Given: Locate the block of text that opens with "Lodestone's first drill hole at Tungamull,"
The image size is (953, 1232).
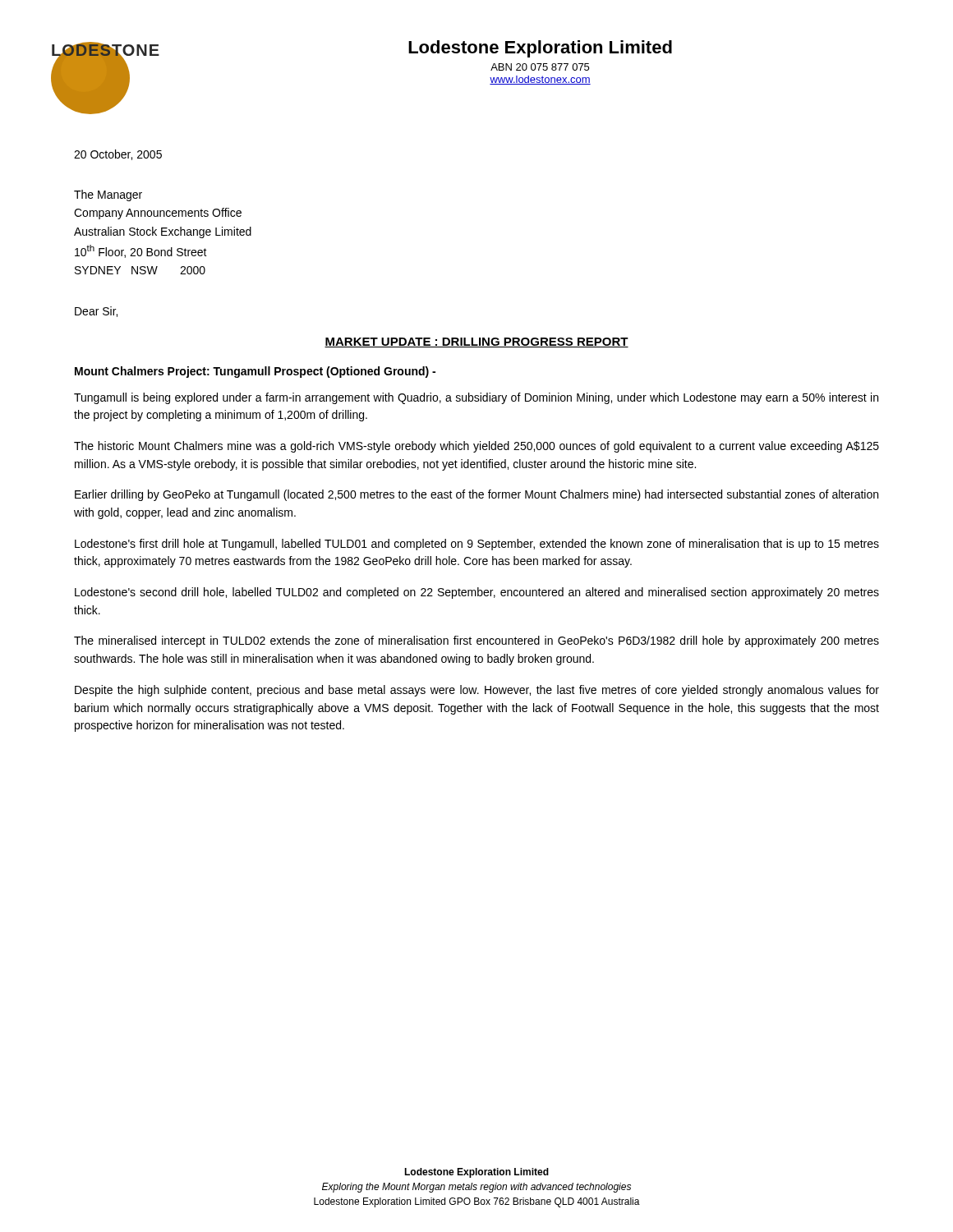Looking at the screenshot, I should tap(476, 552).
